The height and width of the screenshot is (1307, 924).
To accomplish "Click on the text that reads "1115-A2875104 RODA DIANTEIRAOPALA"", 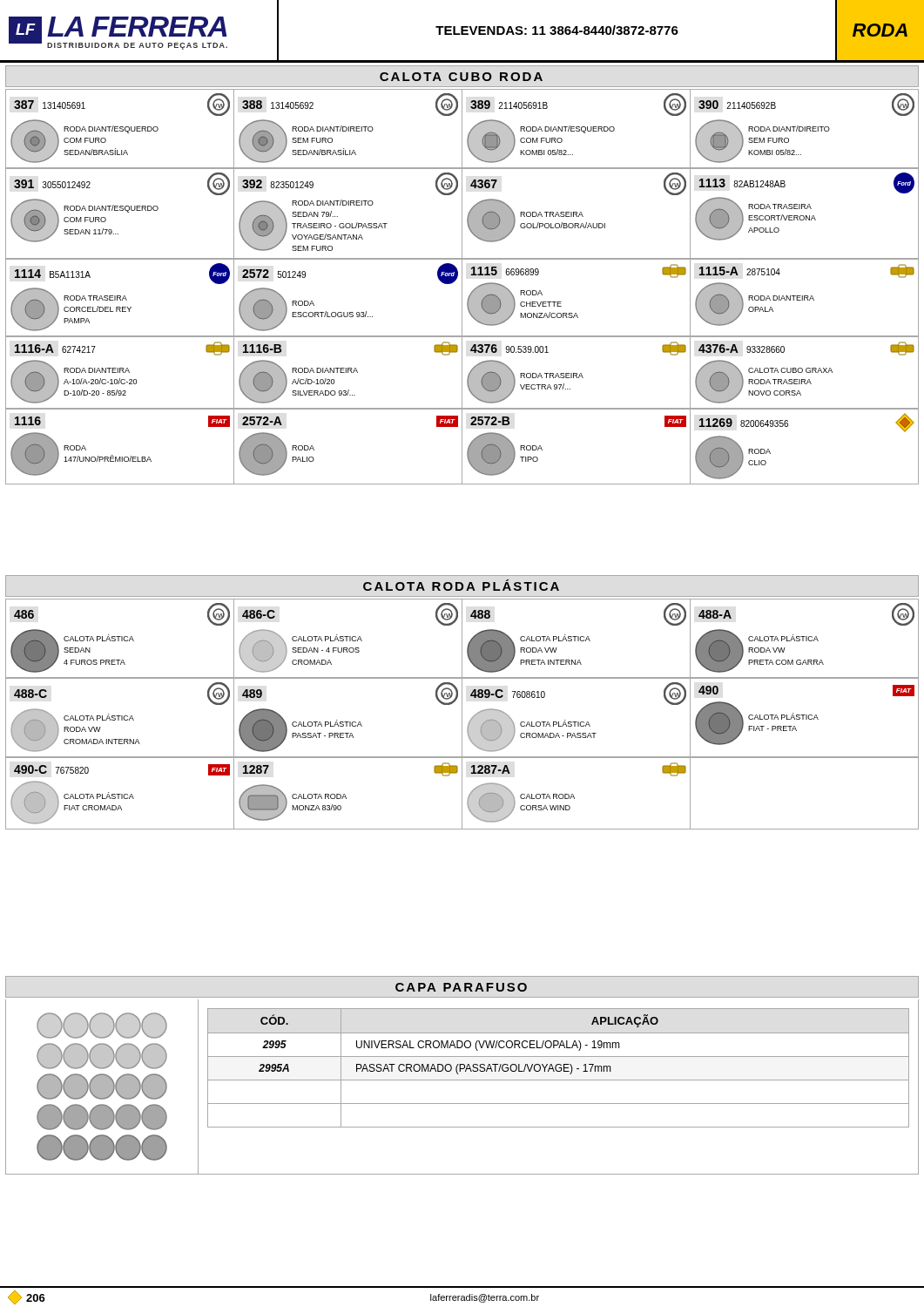I will point(804,295).
